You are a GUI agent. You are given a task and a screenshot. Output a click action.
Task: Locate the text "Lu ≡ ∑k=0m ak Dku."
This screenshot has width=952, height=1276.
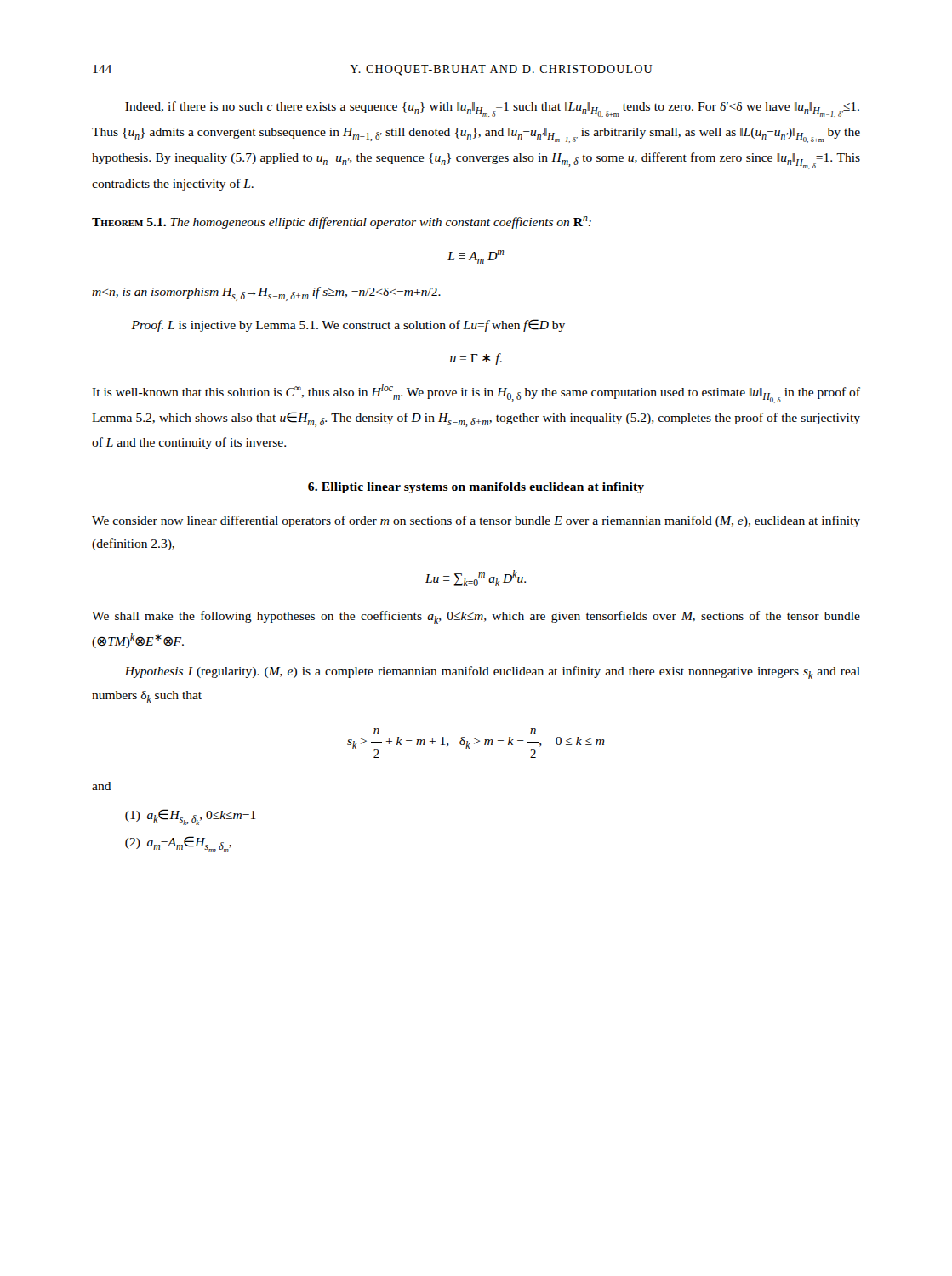click(476, 579)
